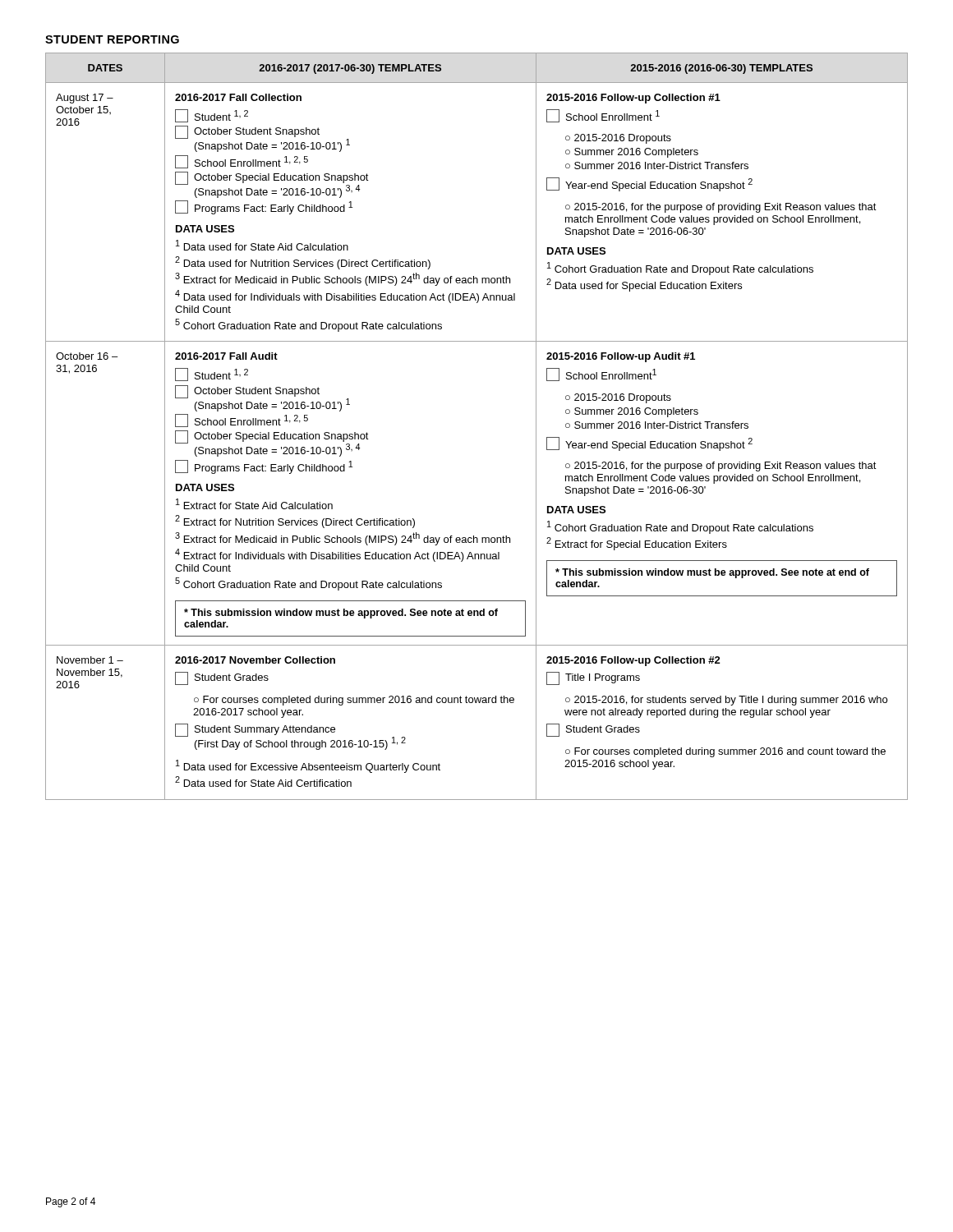
Task: Locate the table with the text "August 17 – October"
Action: point(476,426)
